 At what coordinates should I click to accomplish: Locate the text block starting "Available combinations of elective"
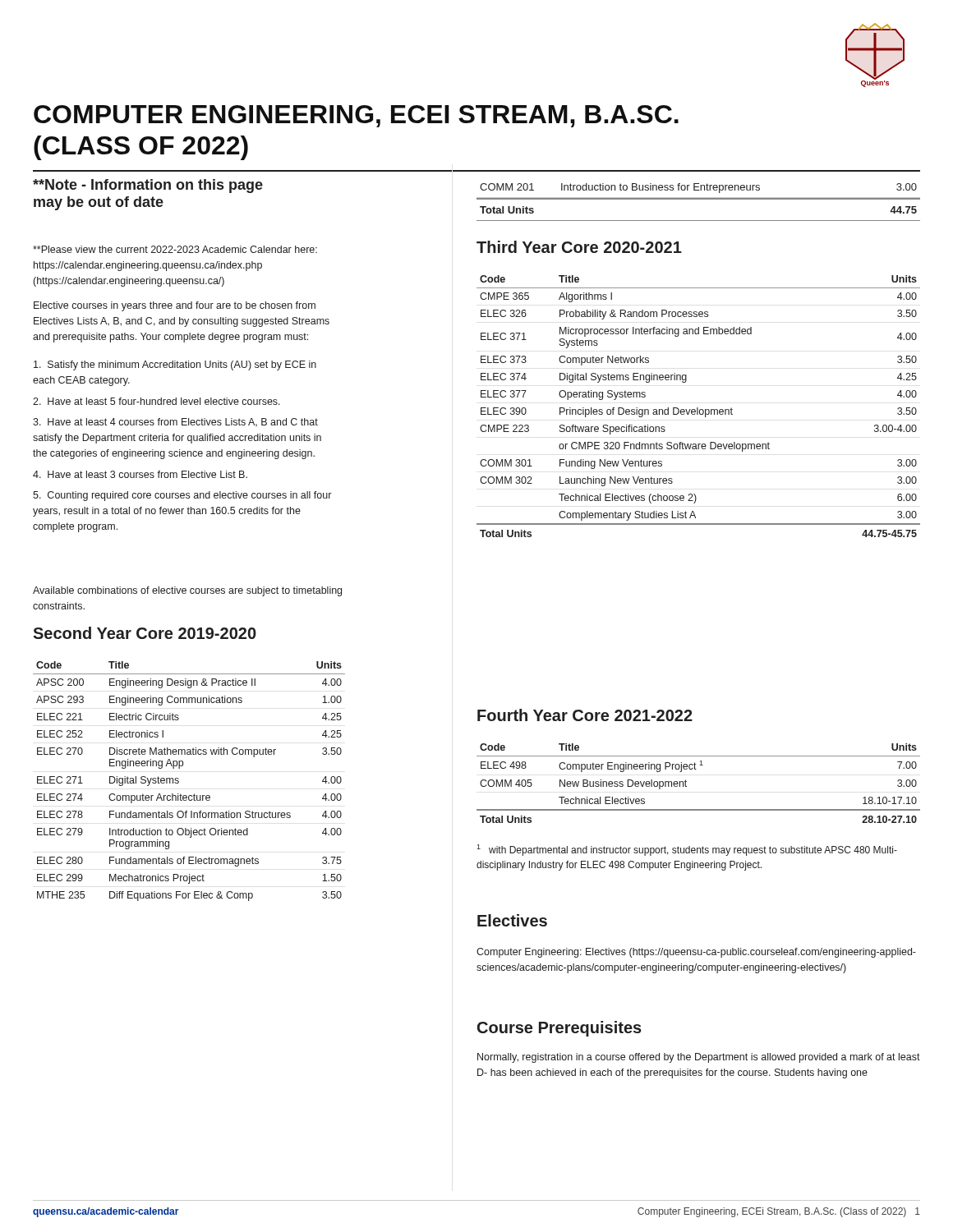point(188,598)
